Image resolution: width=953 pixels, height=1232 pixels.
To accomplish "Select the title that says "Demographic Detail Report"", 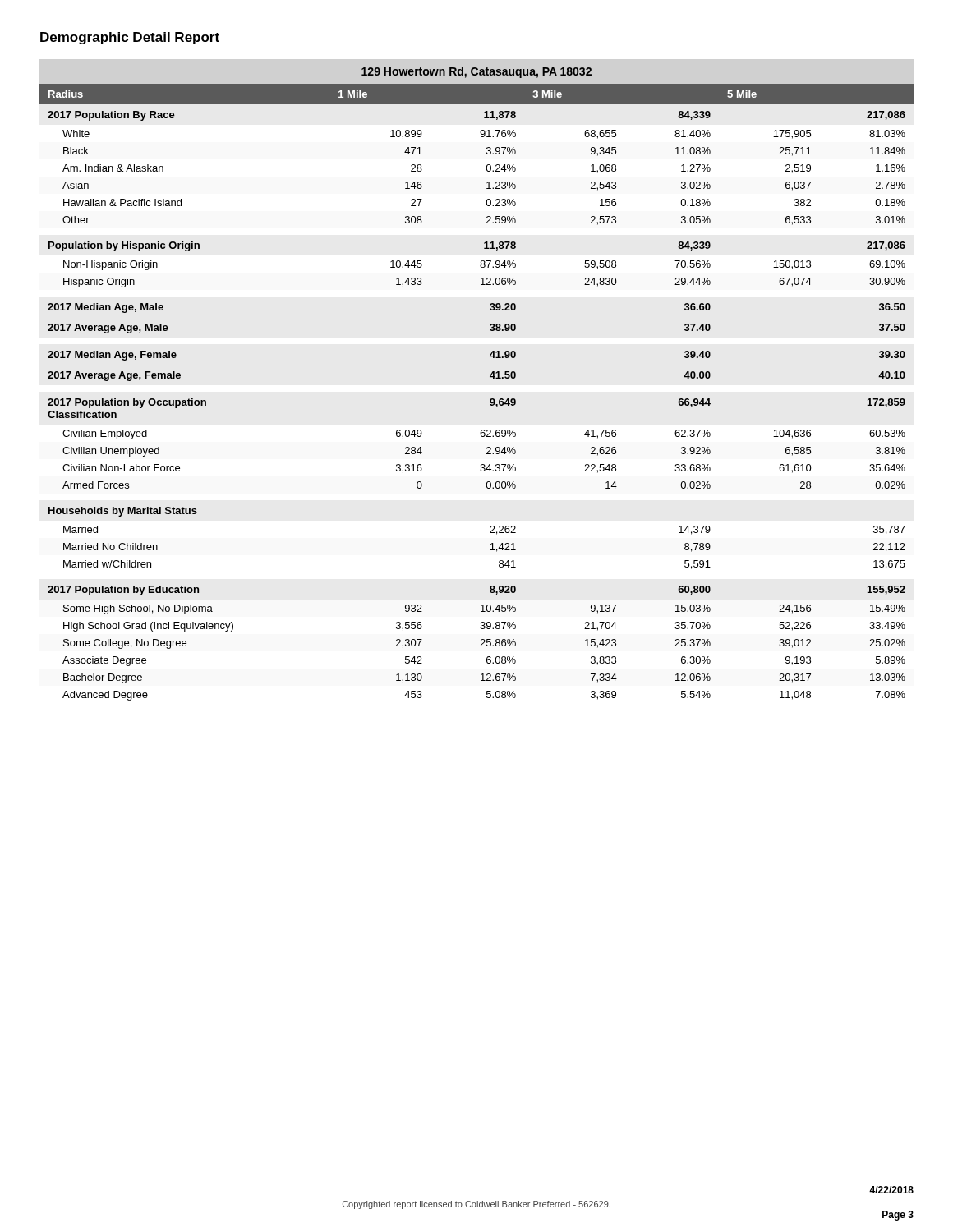I will click(x=129, y=37).
